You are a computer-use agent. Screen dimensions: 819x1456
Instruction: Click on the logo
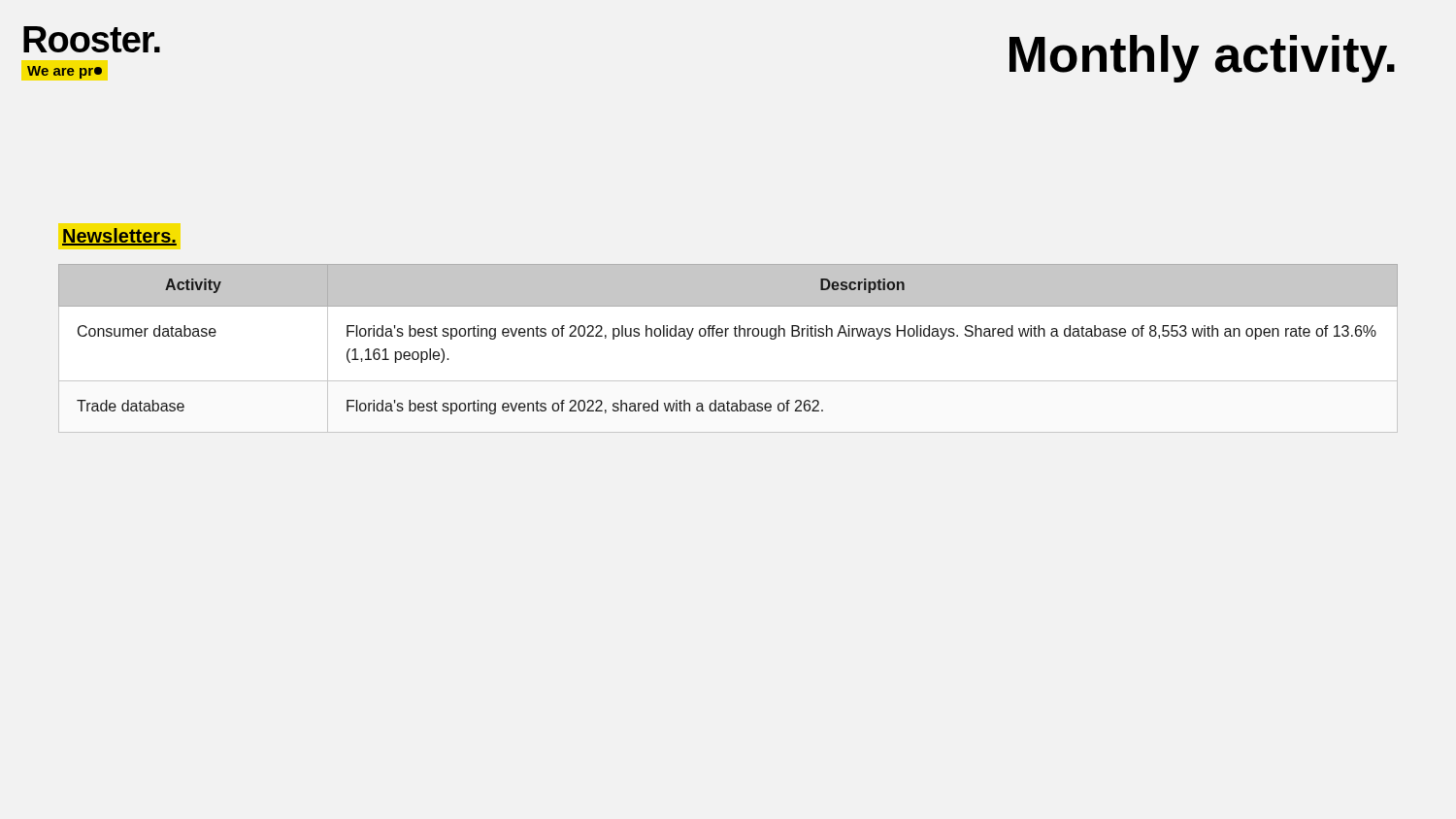[x=99, y=51]
